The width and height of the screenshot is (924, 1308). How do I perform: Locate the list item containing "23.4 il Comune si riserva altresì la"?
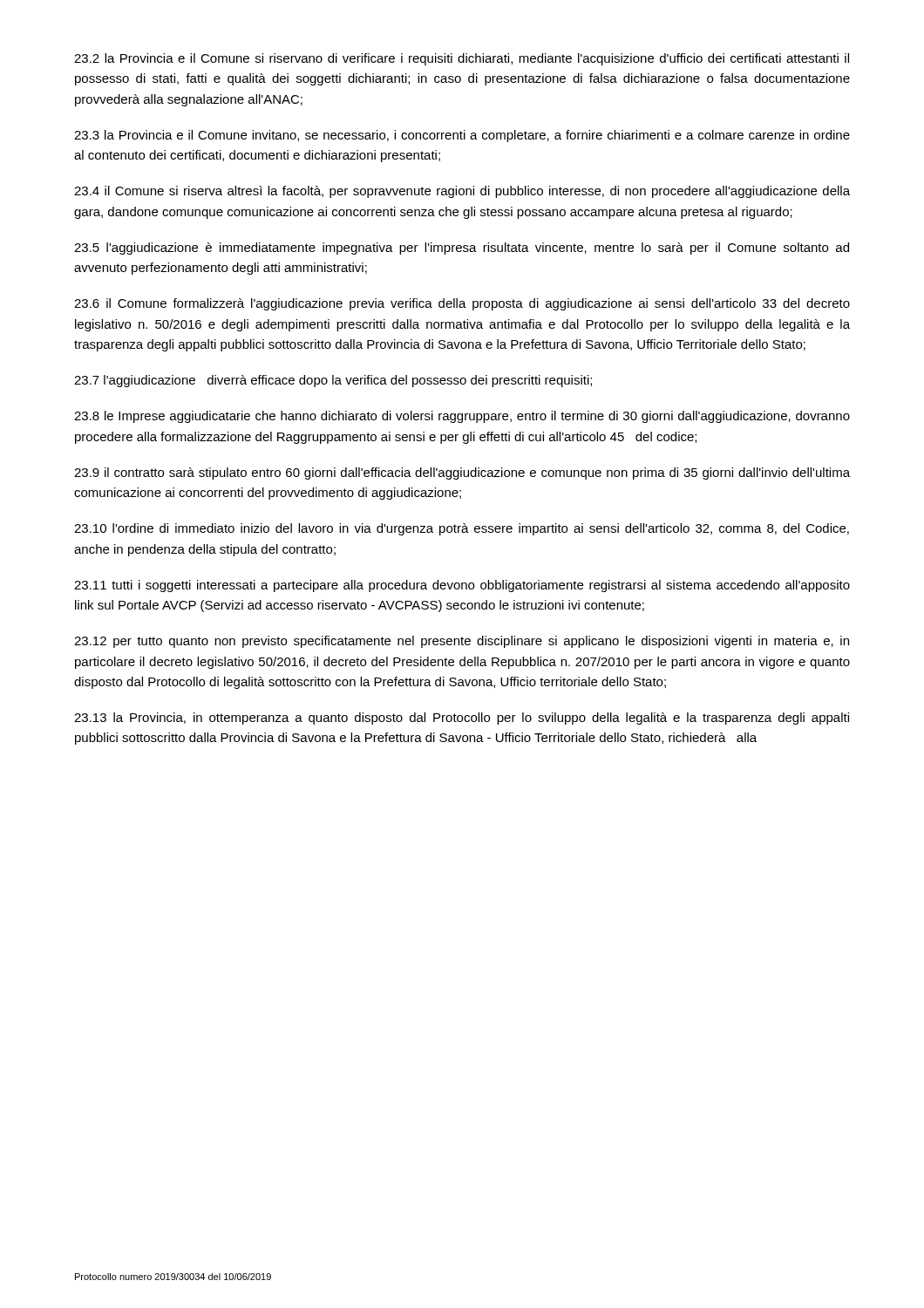(462, 201)
